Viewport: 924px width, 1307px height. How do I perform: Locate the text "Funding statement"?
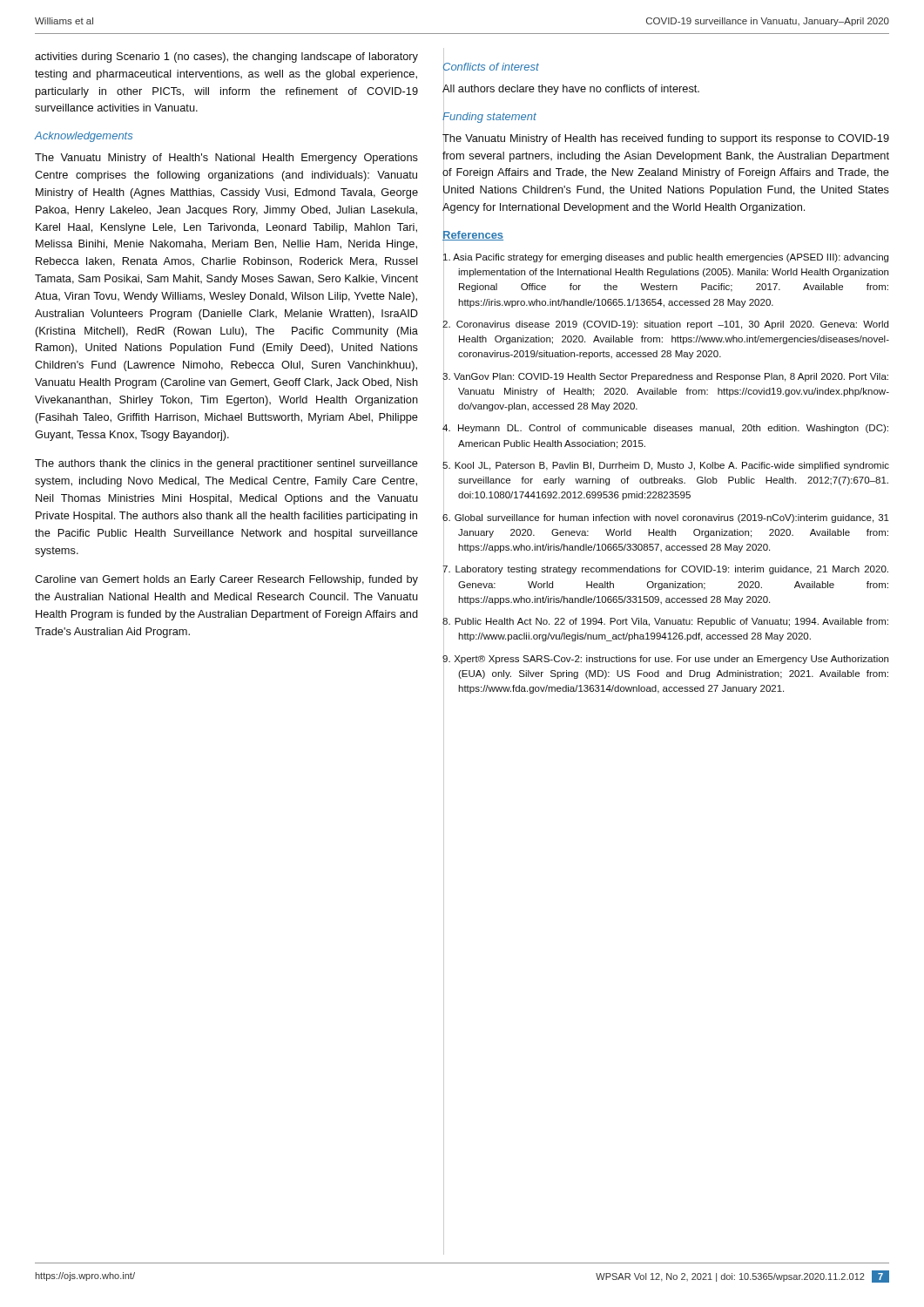(489, 116)
